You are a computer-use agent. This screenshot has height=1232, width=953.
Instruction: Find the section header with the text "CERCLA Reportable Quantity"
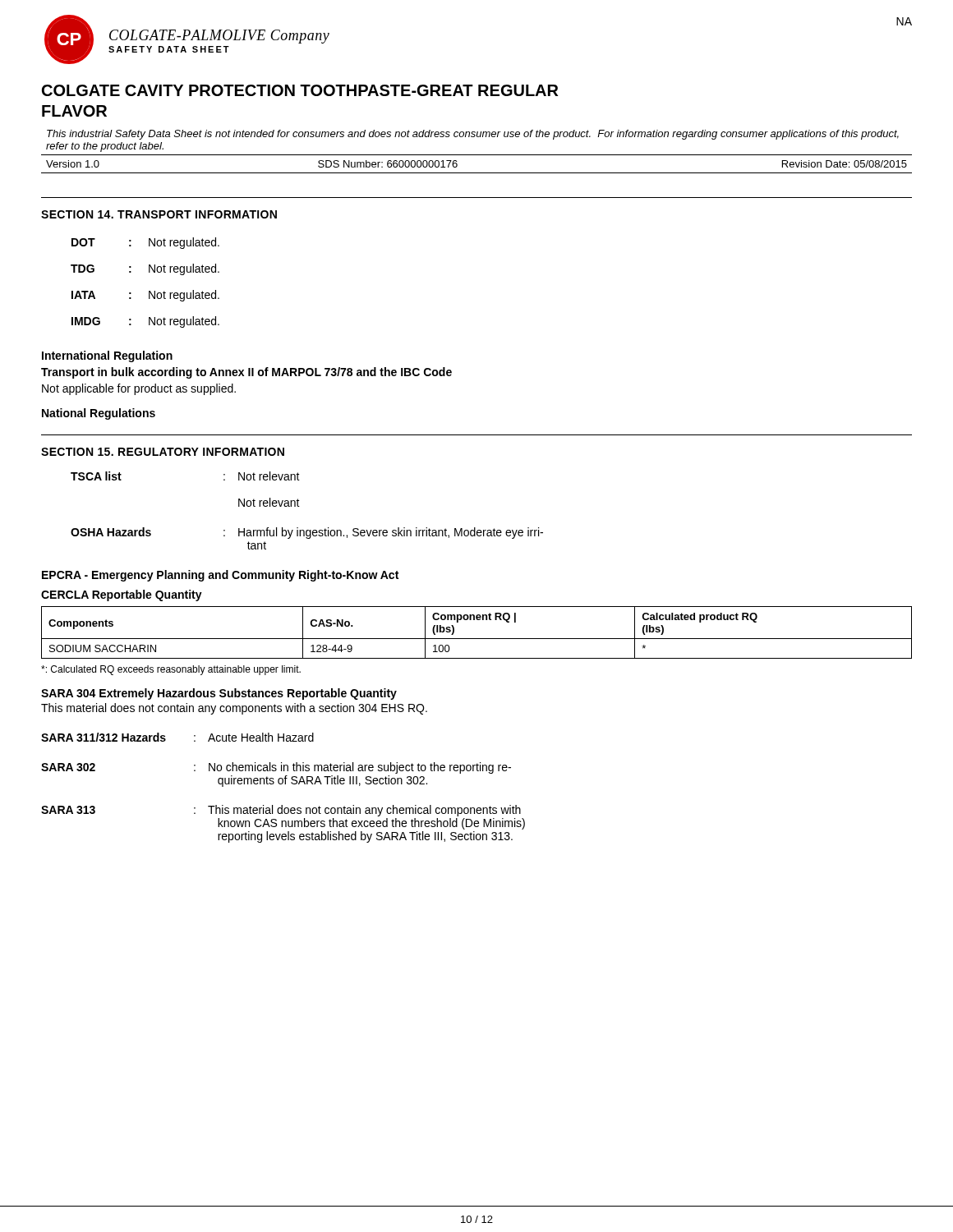pyautogui.click(x=121, y=595)
